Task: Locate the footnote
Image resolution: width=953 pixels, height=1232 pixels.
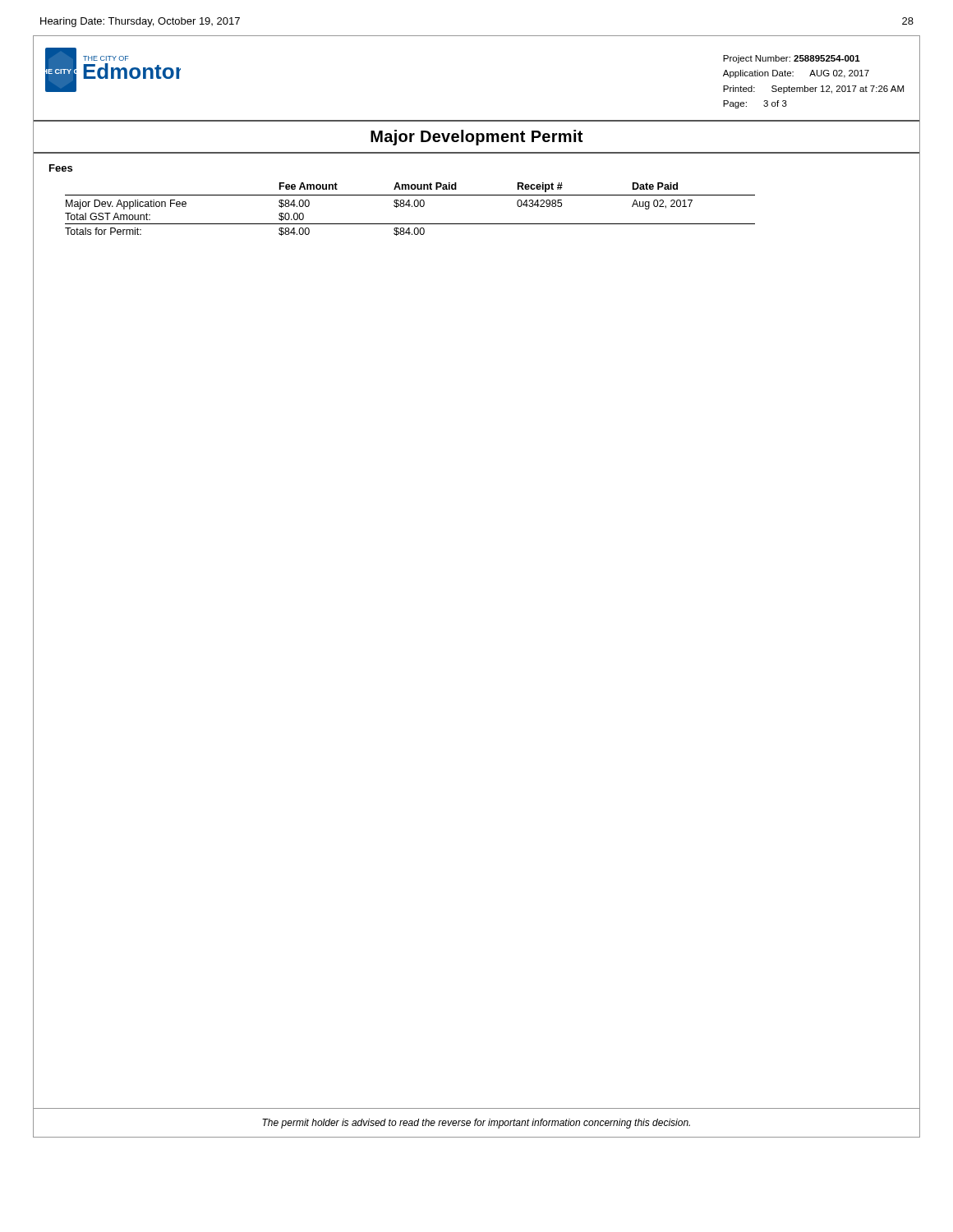Action: [476, 1123]
